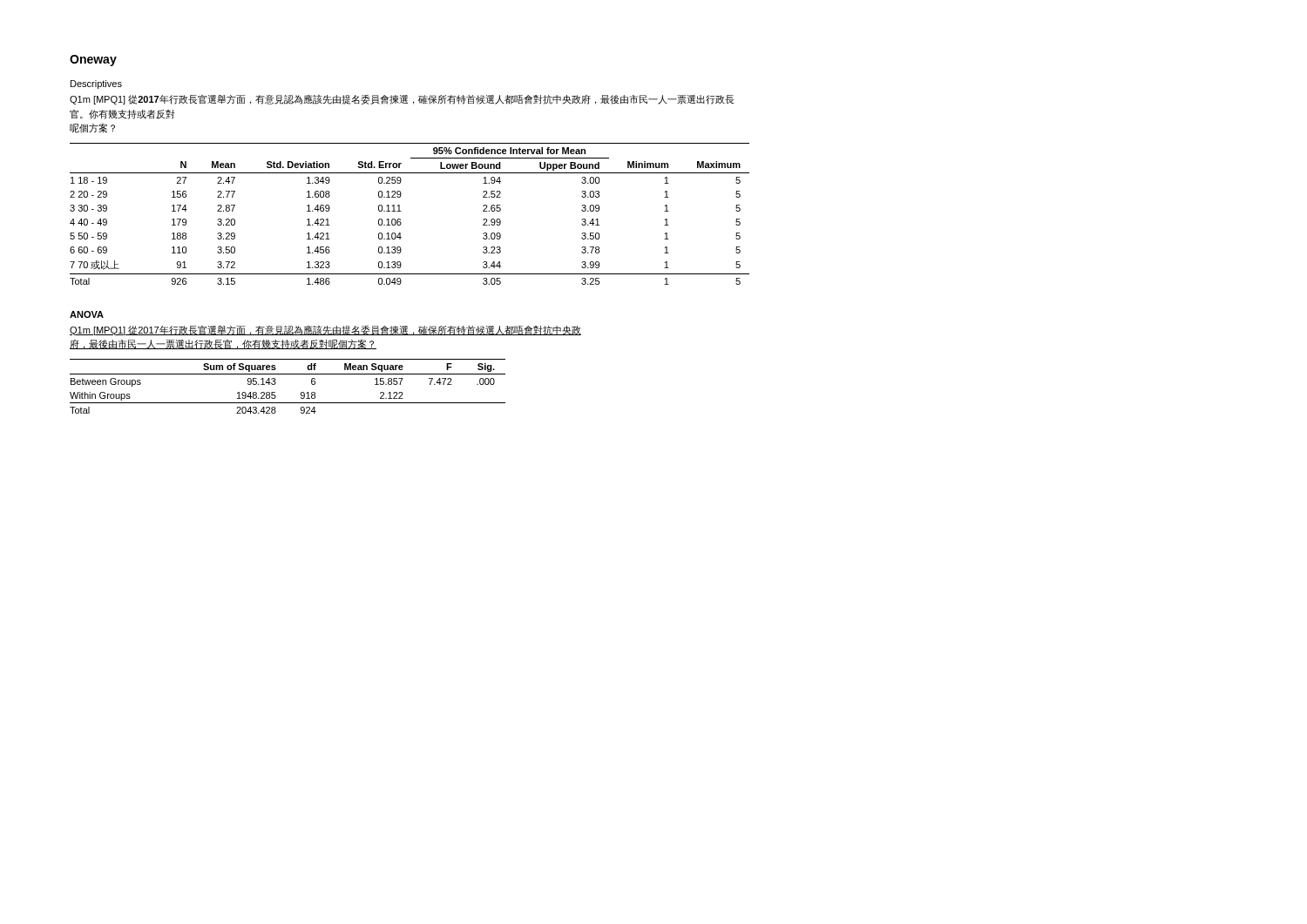This screenshot has width=1307, height=924.
Task: Click on the table containing "Sum of Squares"
Action: (x=654, y=388)
